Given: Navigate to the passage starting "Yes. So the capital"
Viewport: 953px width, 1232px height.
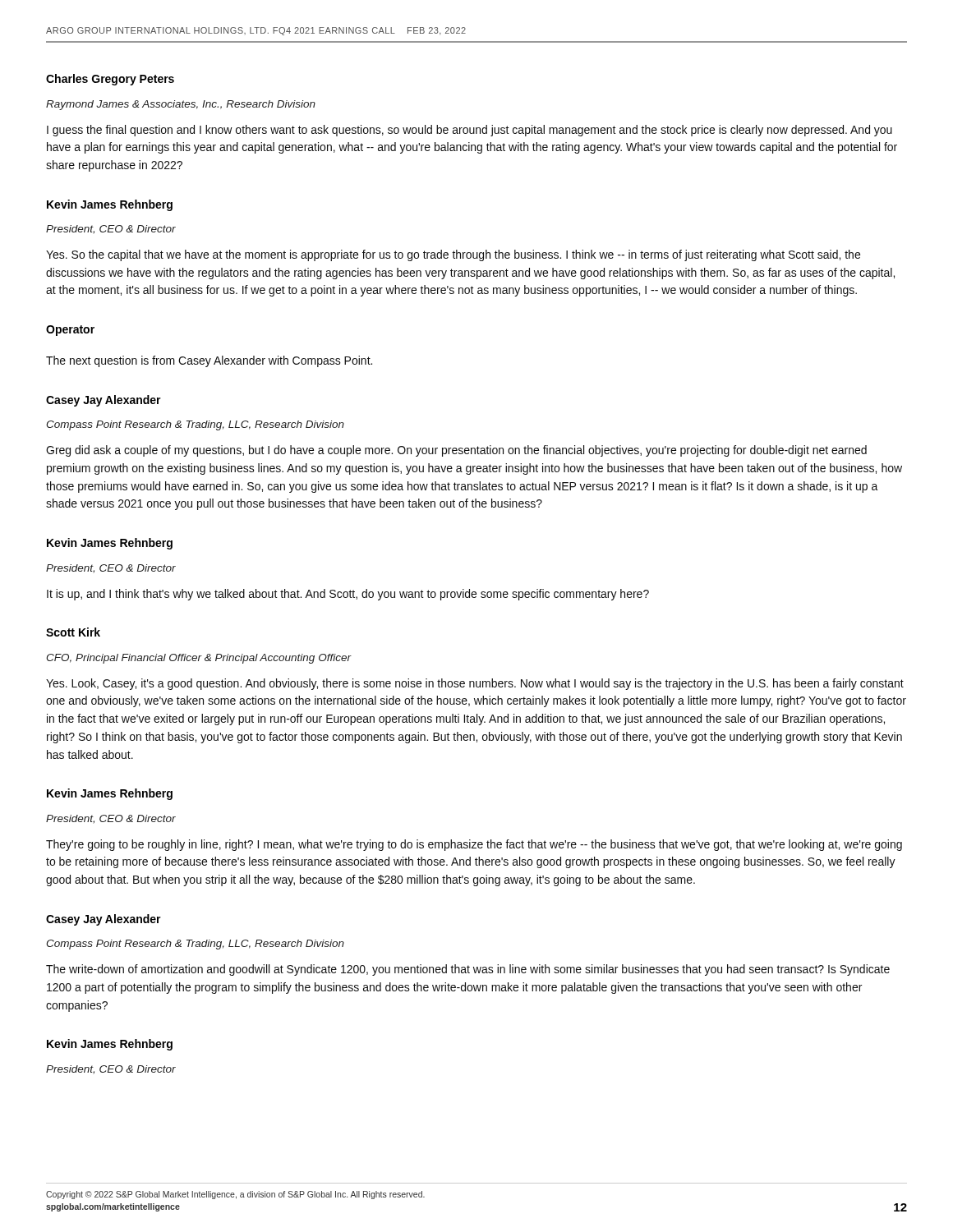Looking at the screenshot, I should [476, 273].
